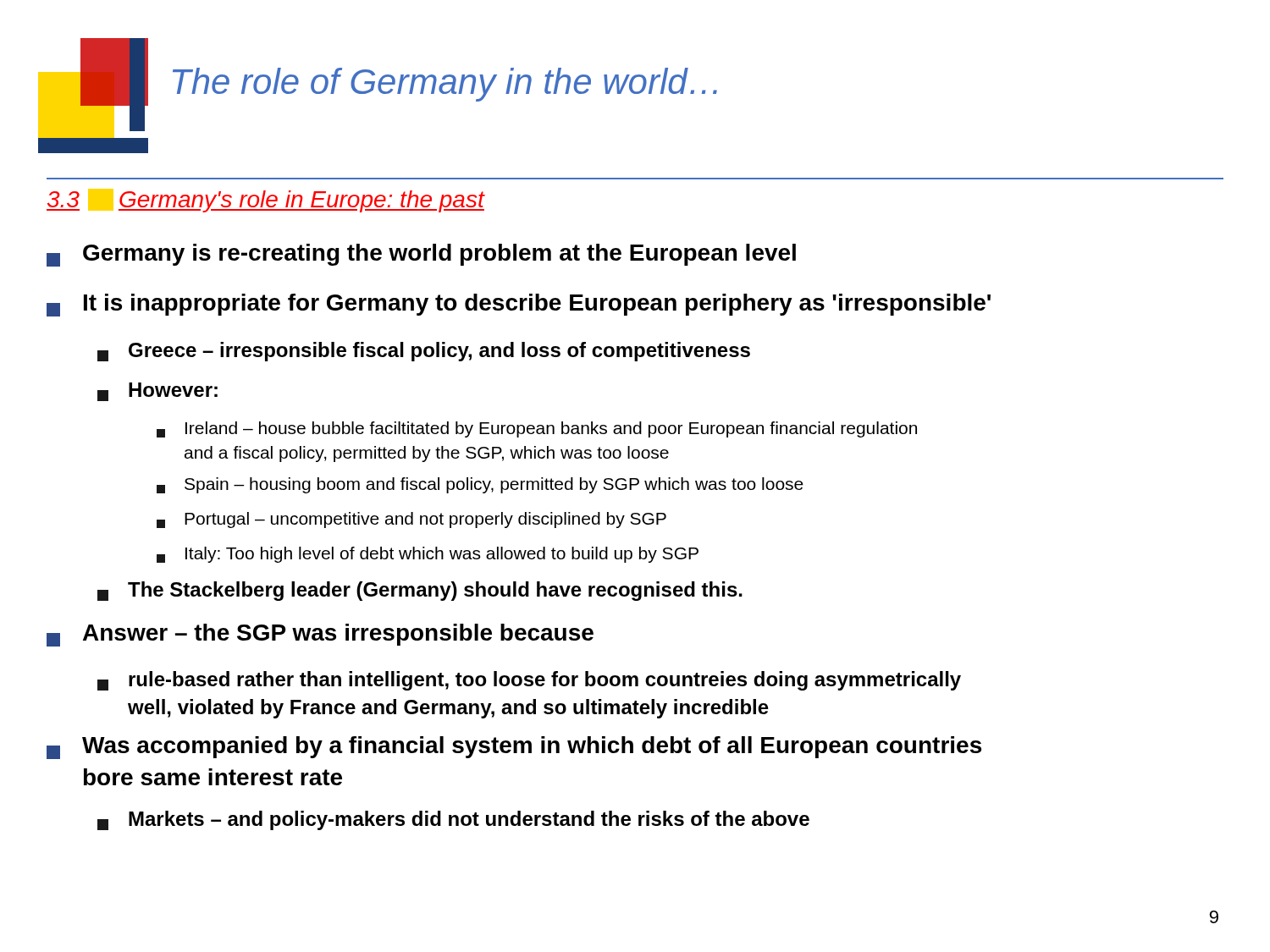1270x952 pixels.
Task: Point to the text block starting "It is inappropriate"
Action: pos(519,306)
